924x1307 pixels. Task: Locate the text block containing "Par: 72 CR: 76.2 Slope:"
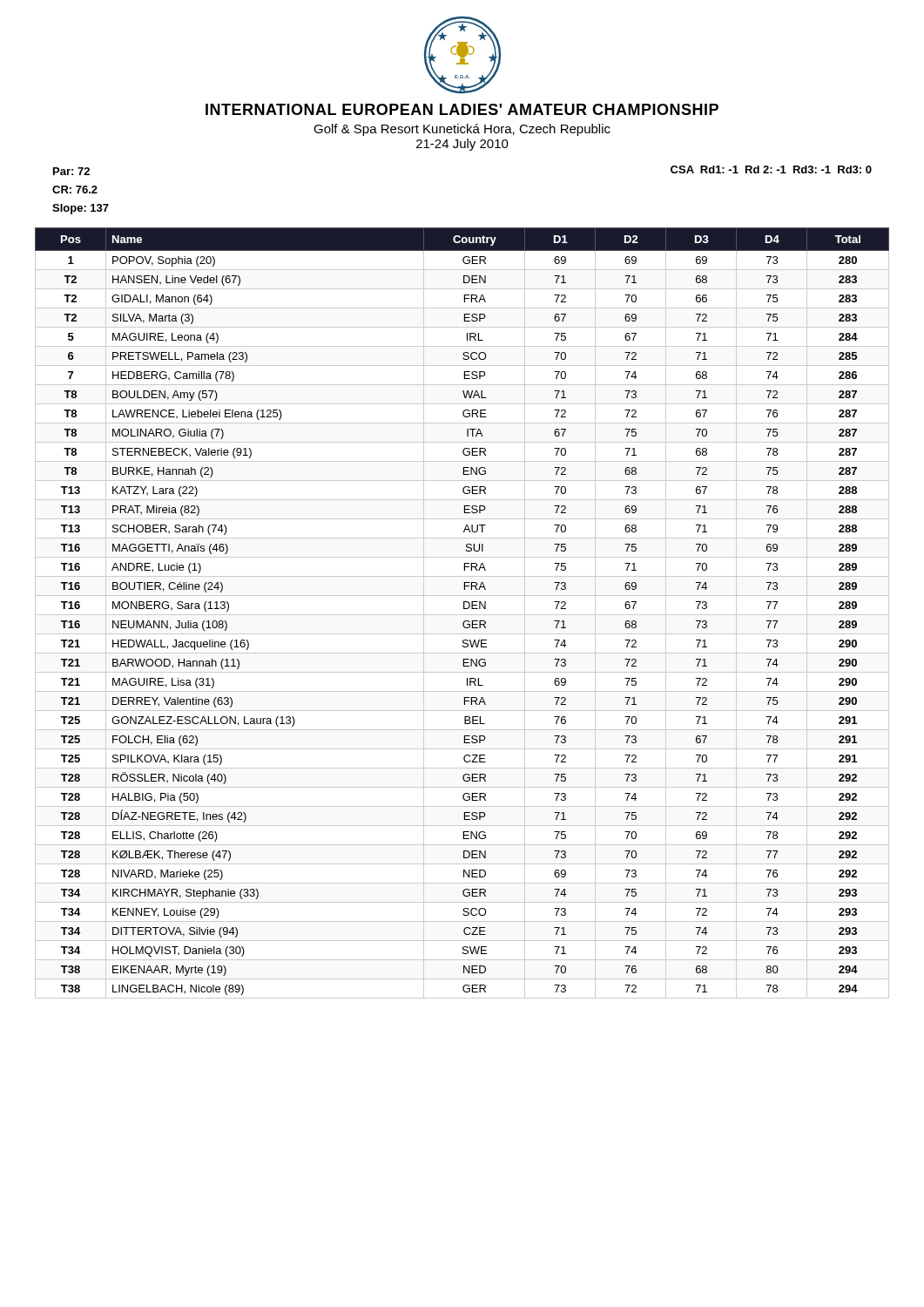point(81,189)
